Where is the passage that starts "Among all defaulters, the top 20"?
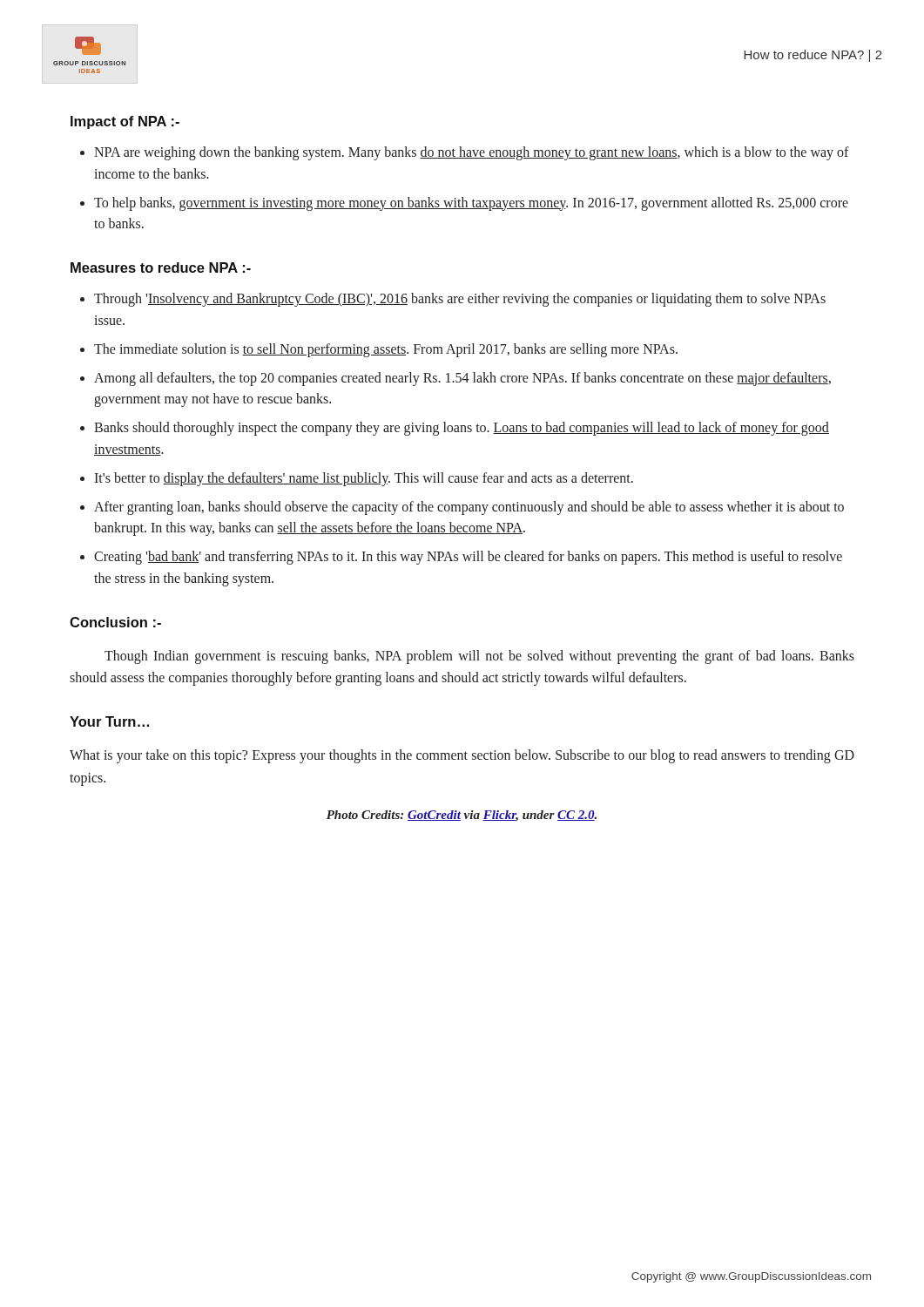924x1307 pixels. [x=462, y=389]
